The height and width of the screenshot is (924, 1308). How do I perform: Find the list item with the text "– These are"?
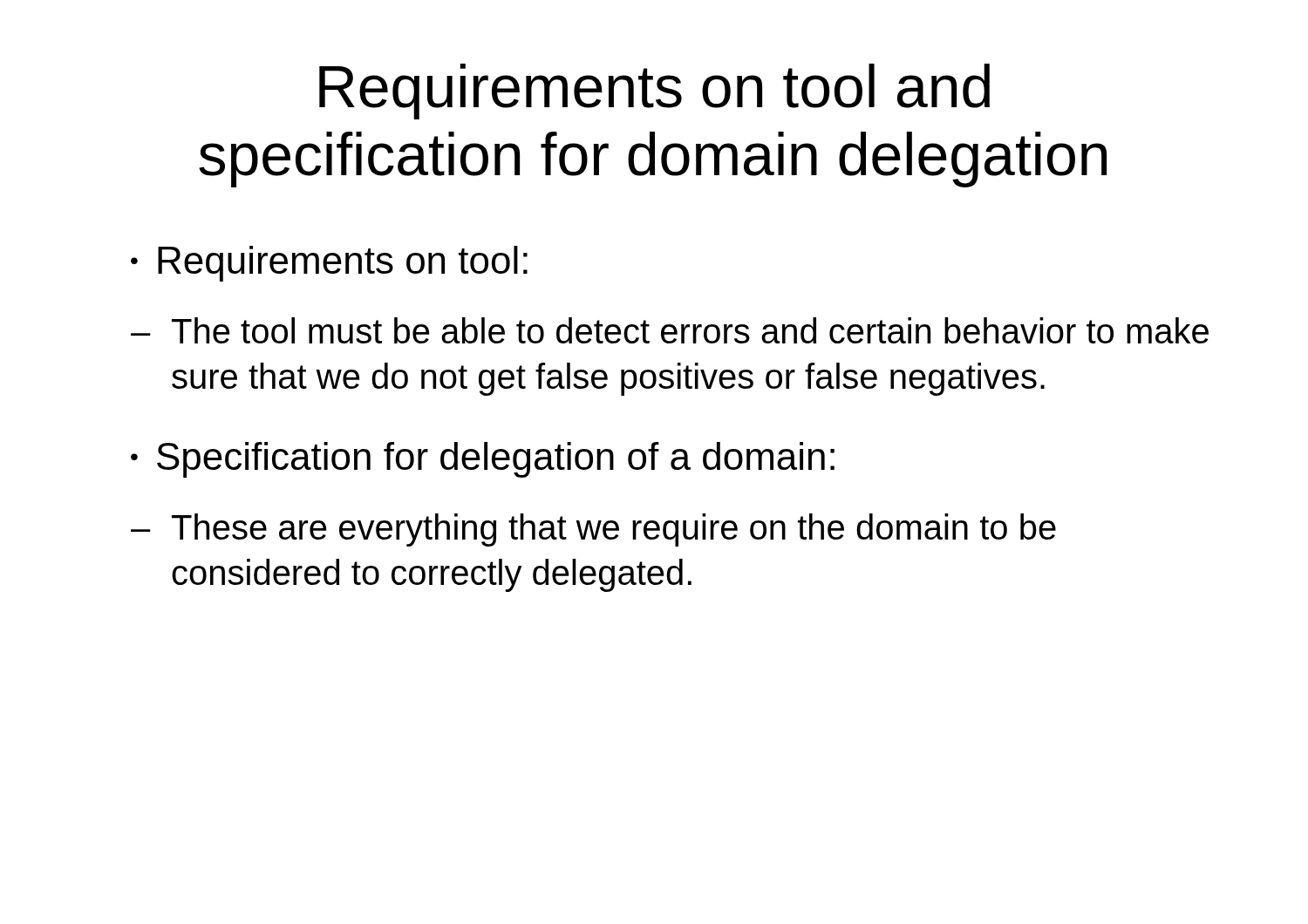tap(676, 550)
